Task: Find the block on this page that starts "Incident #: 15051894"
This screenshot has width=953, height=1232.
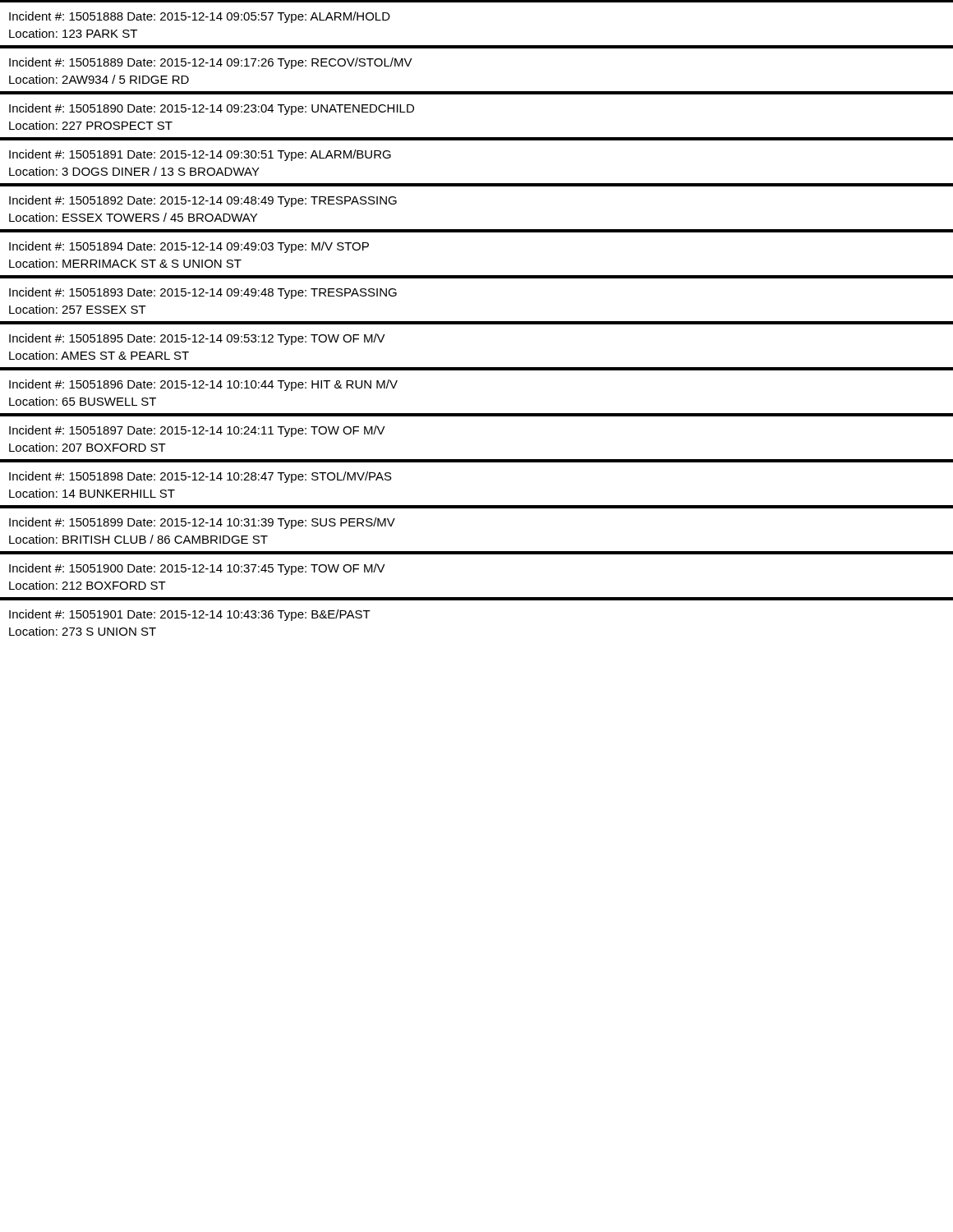Action: pyautogui.click(x=189, y=247)
